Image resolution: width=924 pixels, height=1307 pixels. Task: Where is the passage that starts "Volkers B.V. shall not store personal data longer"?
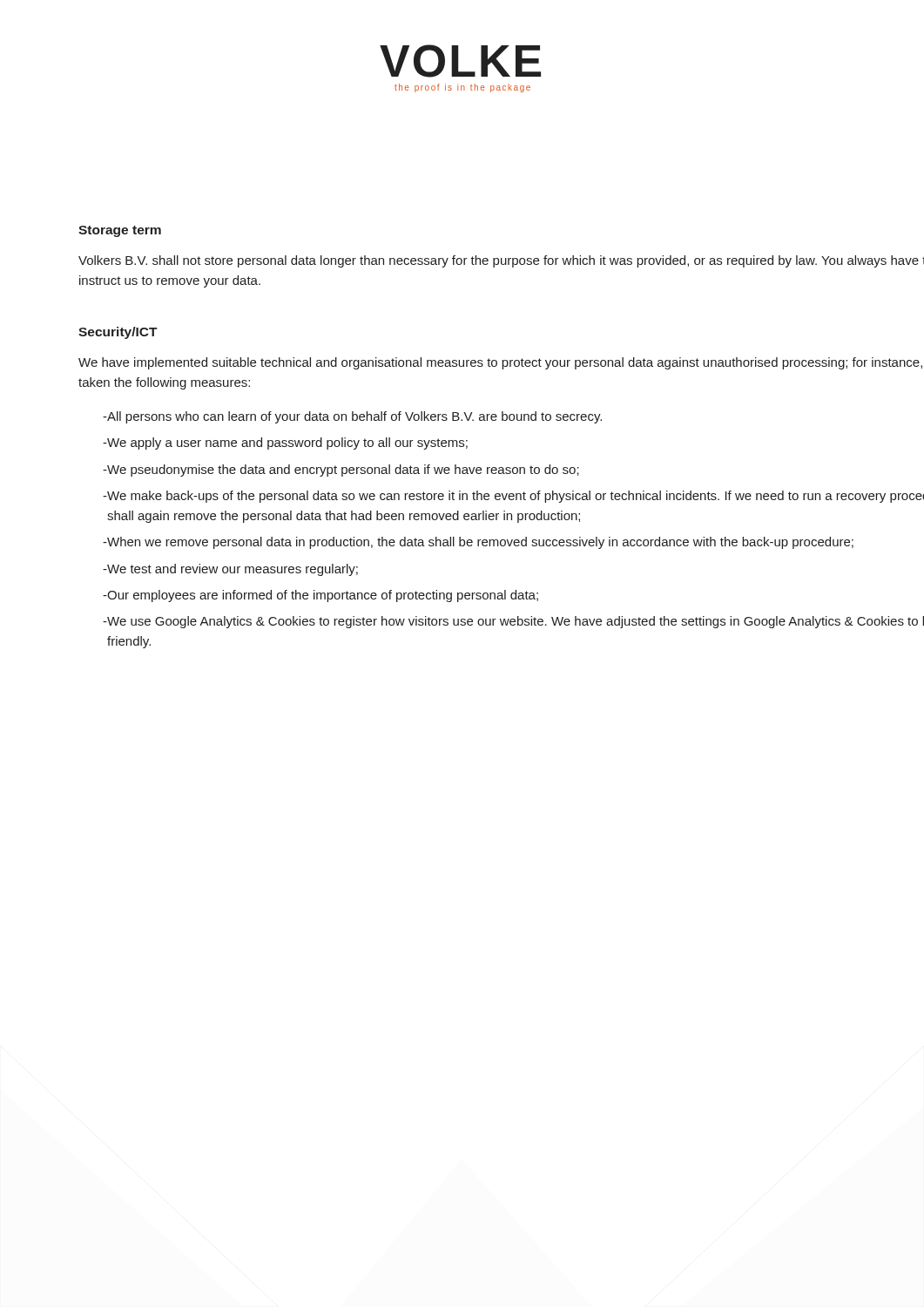coord(501,270)
